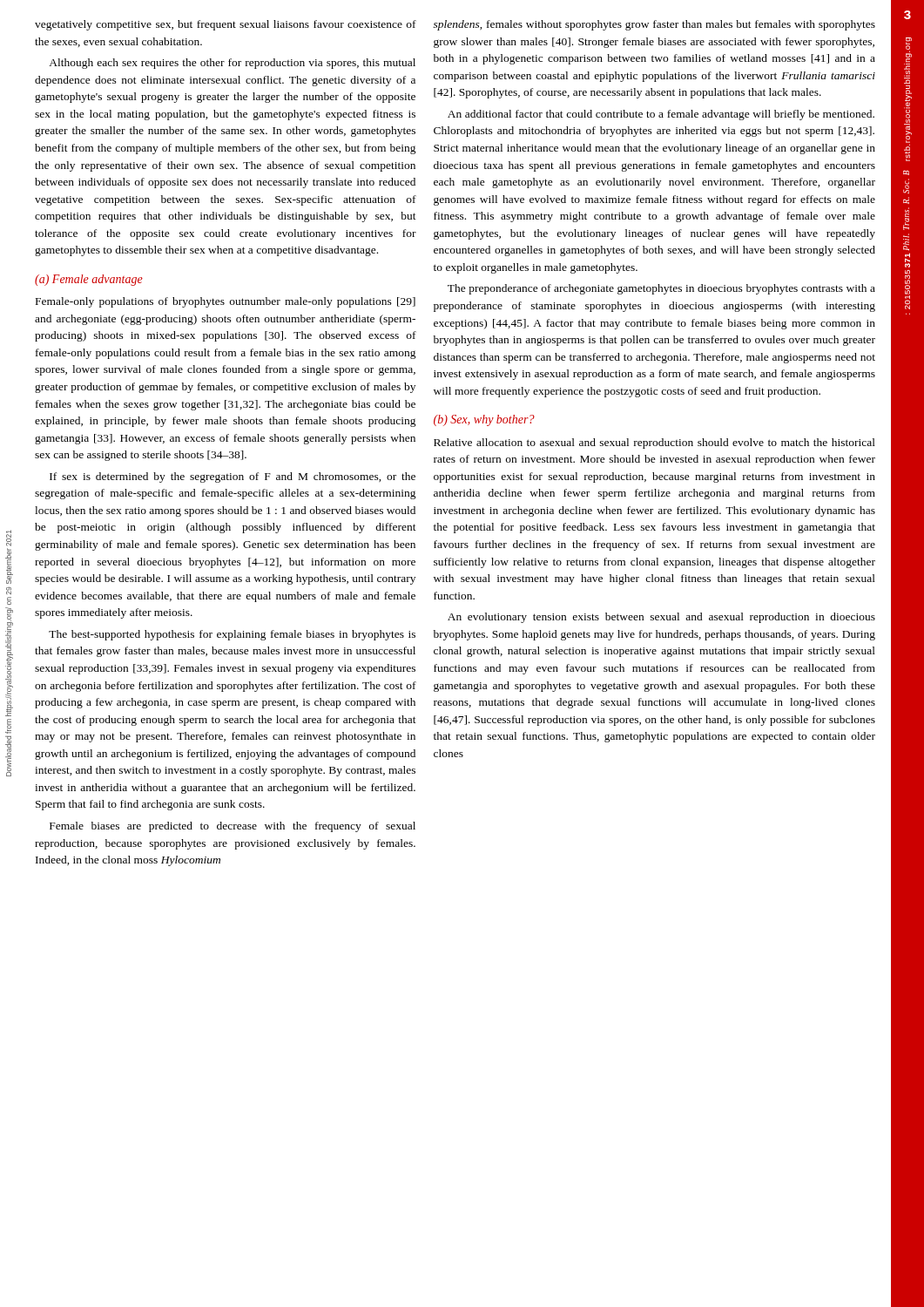Navigate to the element starting "Relative allocation to asexual and sexual reproduction should"
924x1307 pixels.
point(654,444)
